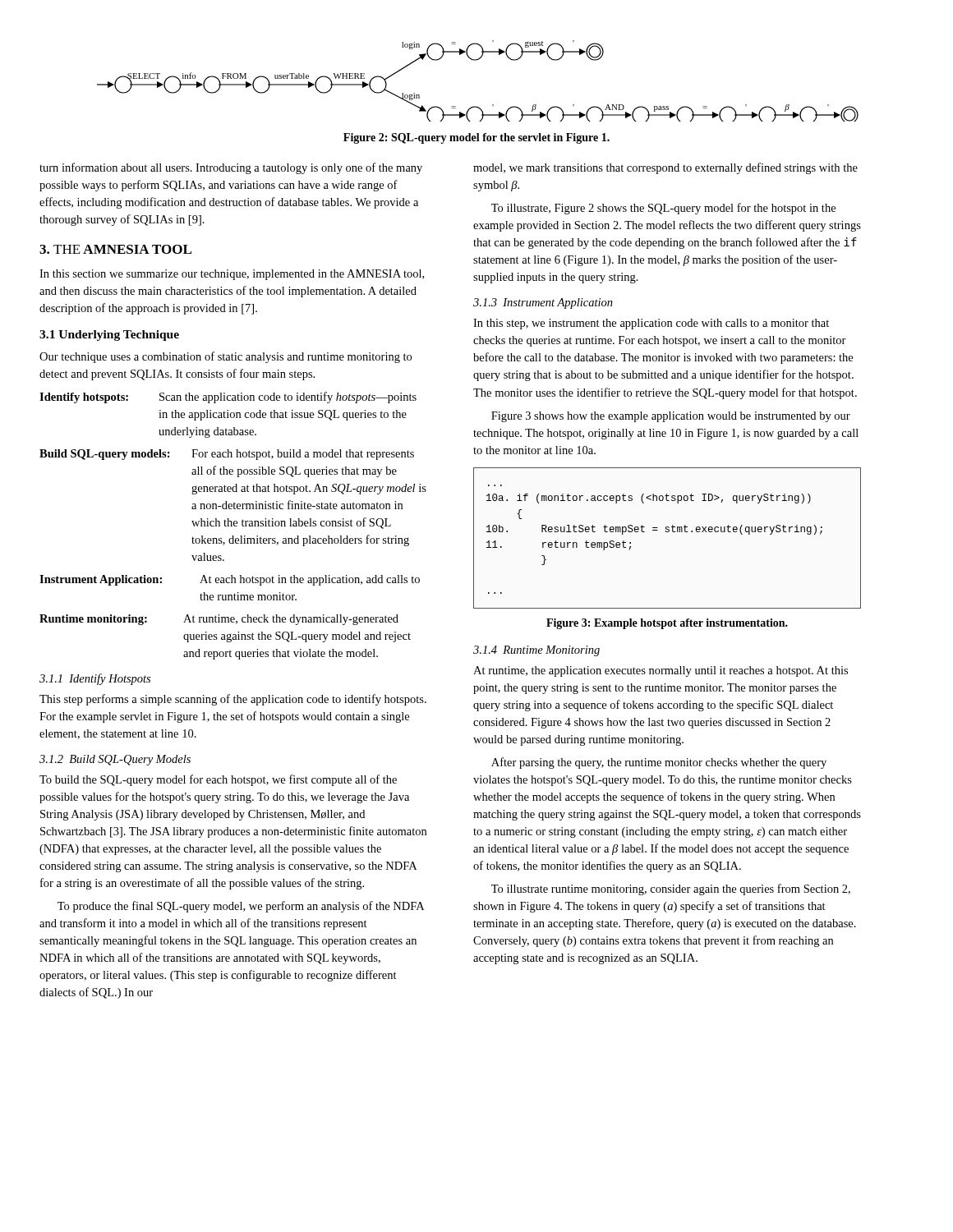Click on the block starting "Figure 2: SQL-query model for the servlet"
This screenshot has height=1232, width=953.
pos(476,138)
